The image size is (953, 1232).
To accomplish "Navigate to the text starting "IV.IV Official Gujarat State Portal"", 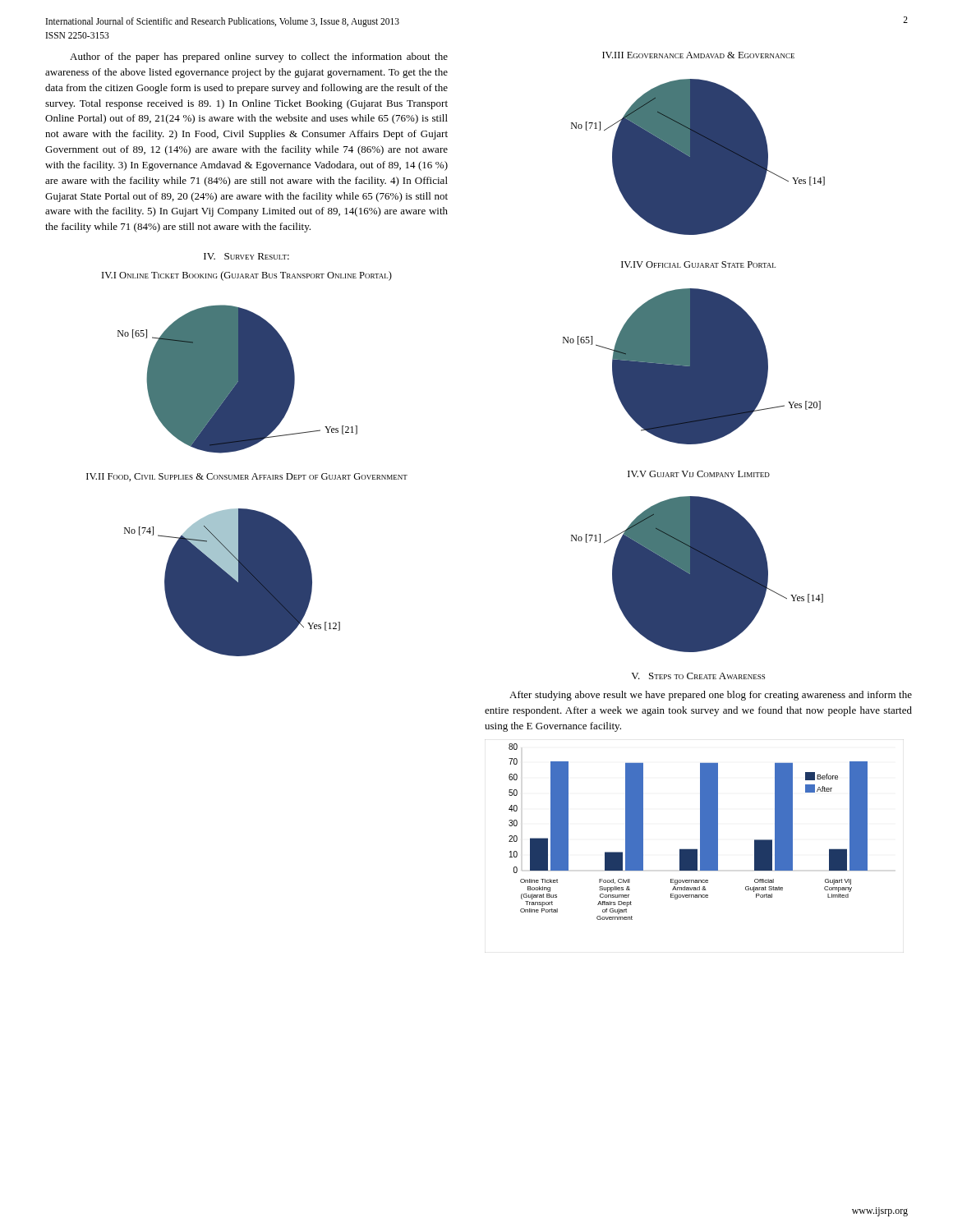I will 698,264.
